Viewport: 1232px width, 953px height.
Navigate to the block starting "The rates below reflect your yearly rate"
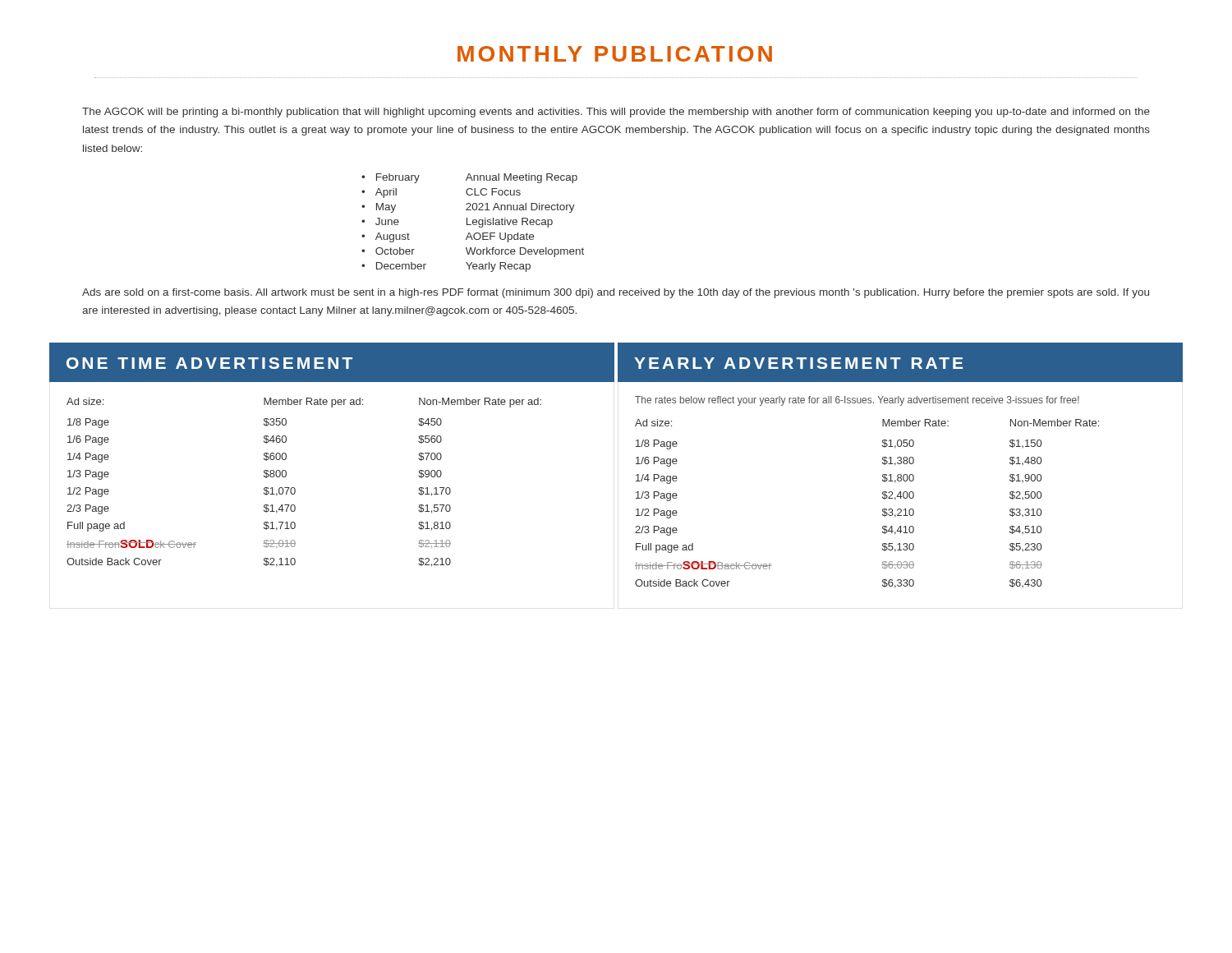[857, 400]
